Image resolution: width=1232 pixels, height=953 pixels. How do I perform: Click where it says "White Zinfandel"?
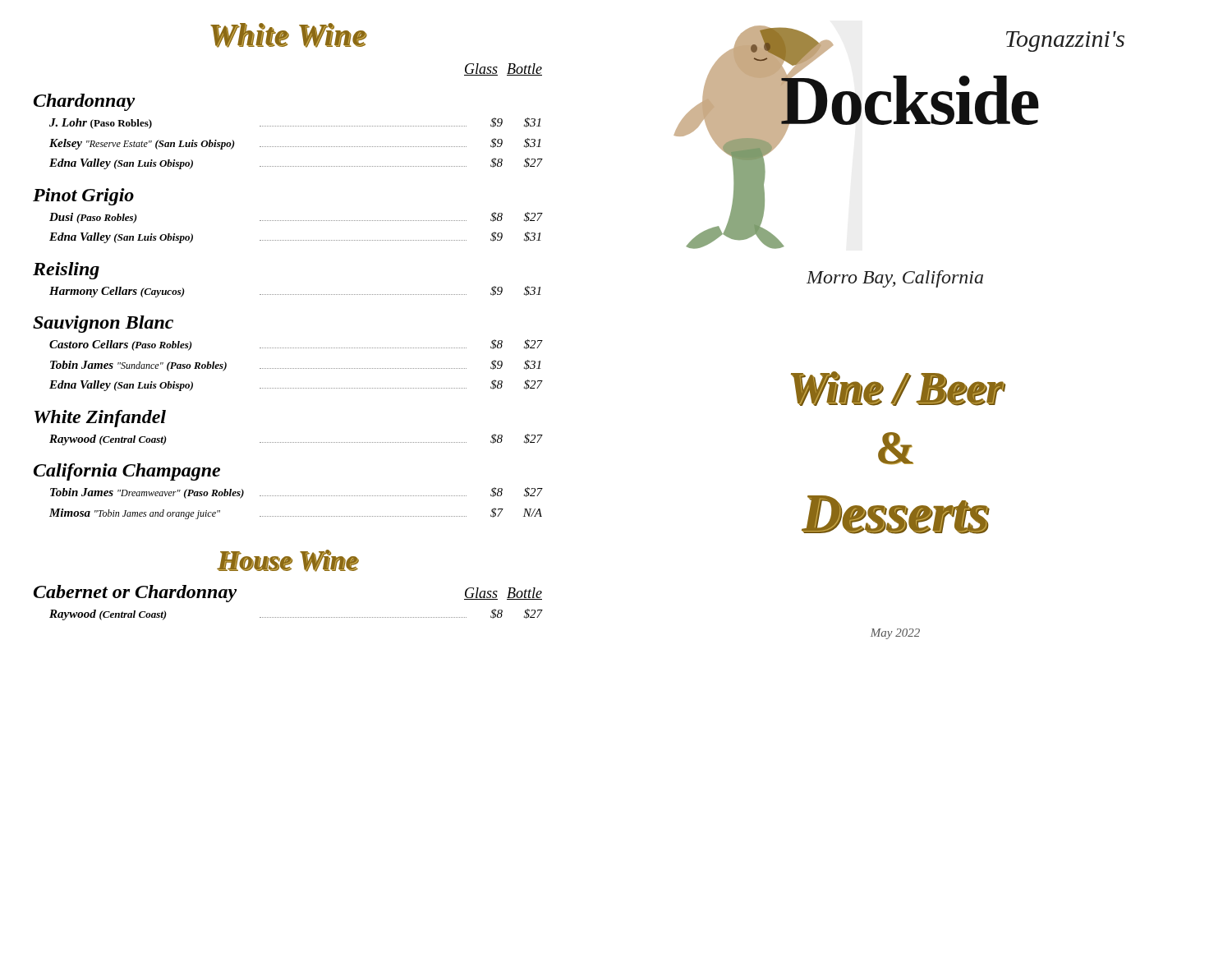point(99,416)
